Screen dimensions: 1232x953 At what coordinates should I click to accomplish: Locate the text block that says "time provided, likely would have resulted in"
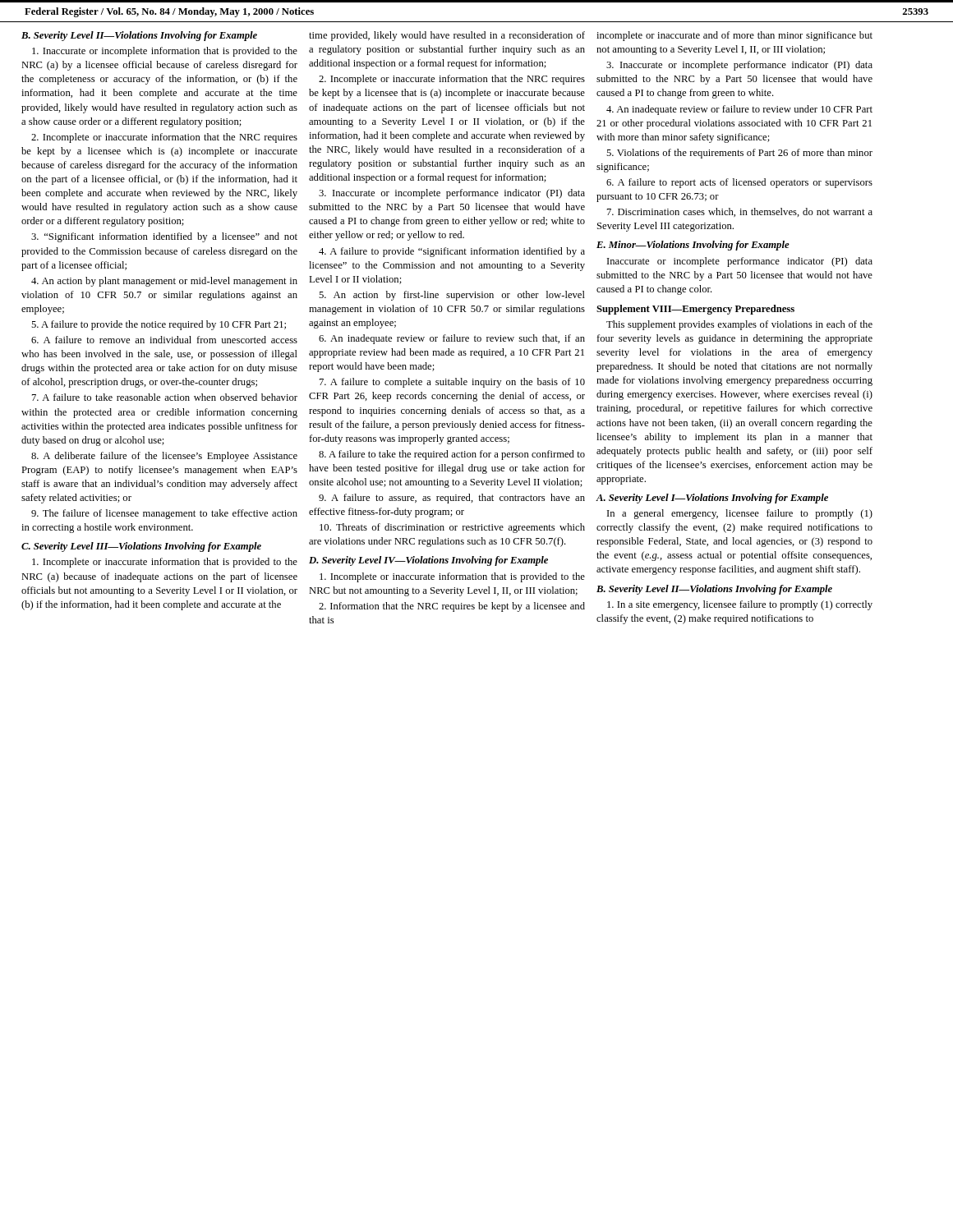(x=447, y=50)
